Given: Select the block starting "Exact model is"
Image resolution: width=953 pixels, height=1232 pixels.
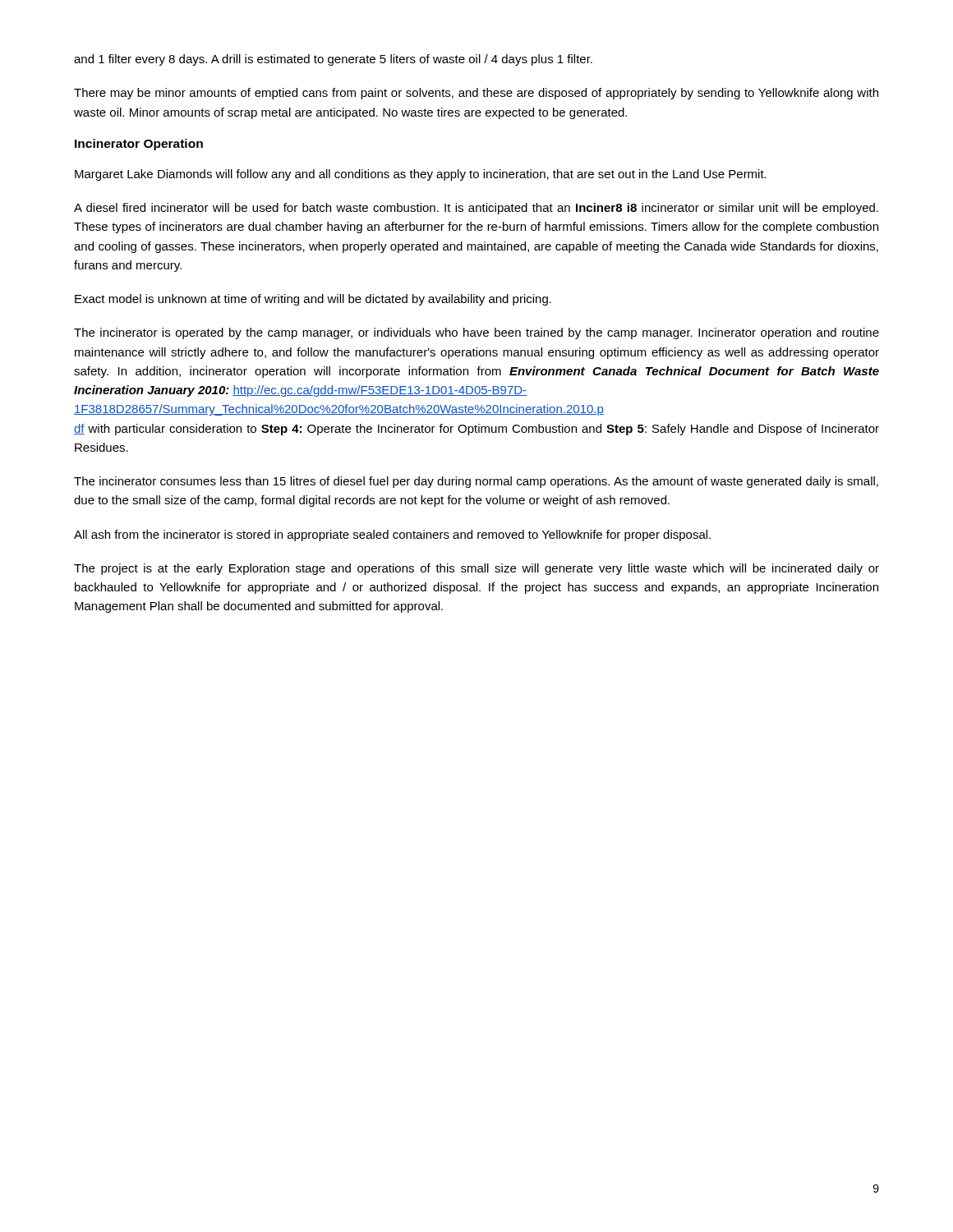Looking at the screenshot, I should (313, 299).
